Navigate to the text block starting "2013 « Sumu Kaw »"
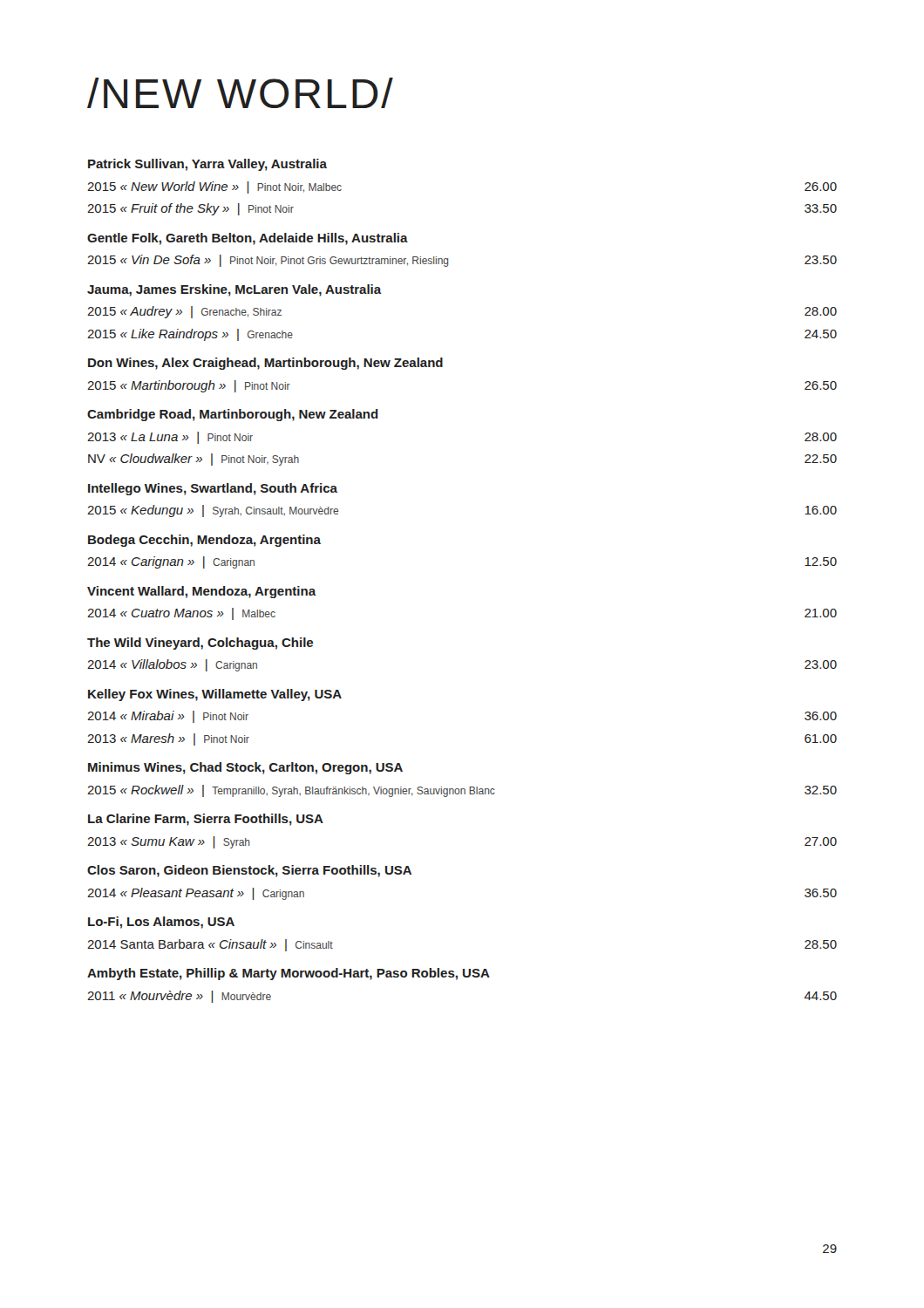 pyautogui.click(x=156, y=842)
